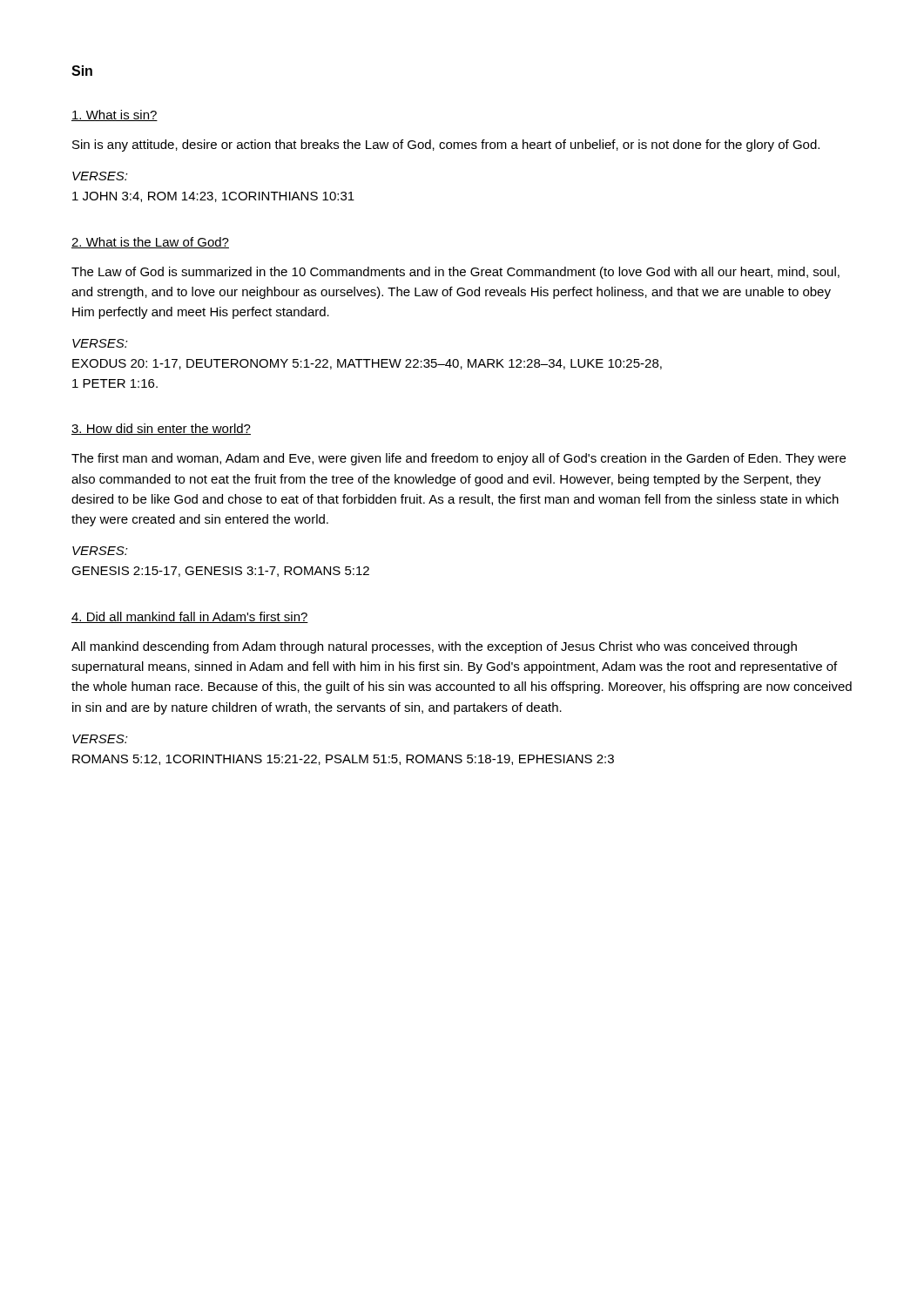The height and width of the screenshot is (1307, 924).
Task: Find the text block that reads "VERSES: ROMANS 5:12, 1CORINTHIANS 15:21-22,"
Action: click(462, 749)
